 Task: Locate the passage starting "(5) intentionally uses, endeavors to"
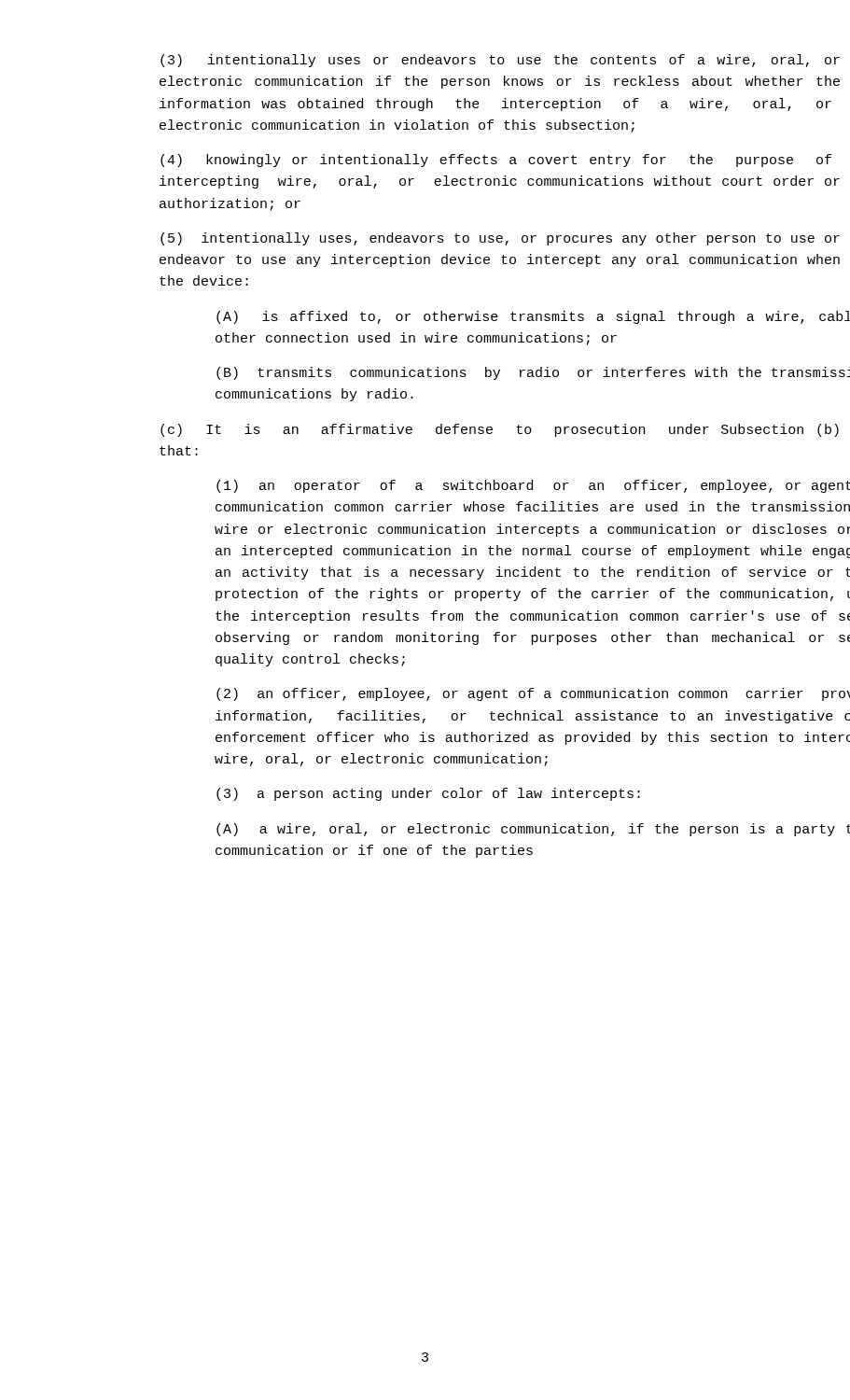click(500, 261)
